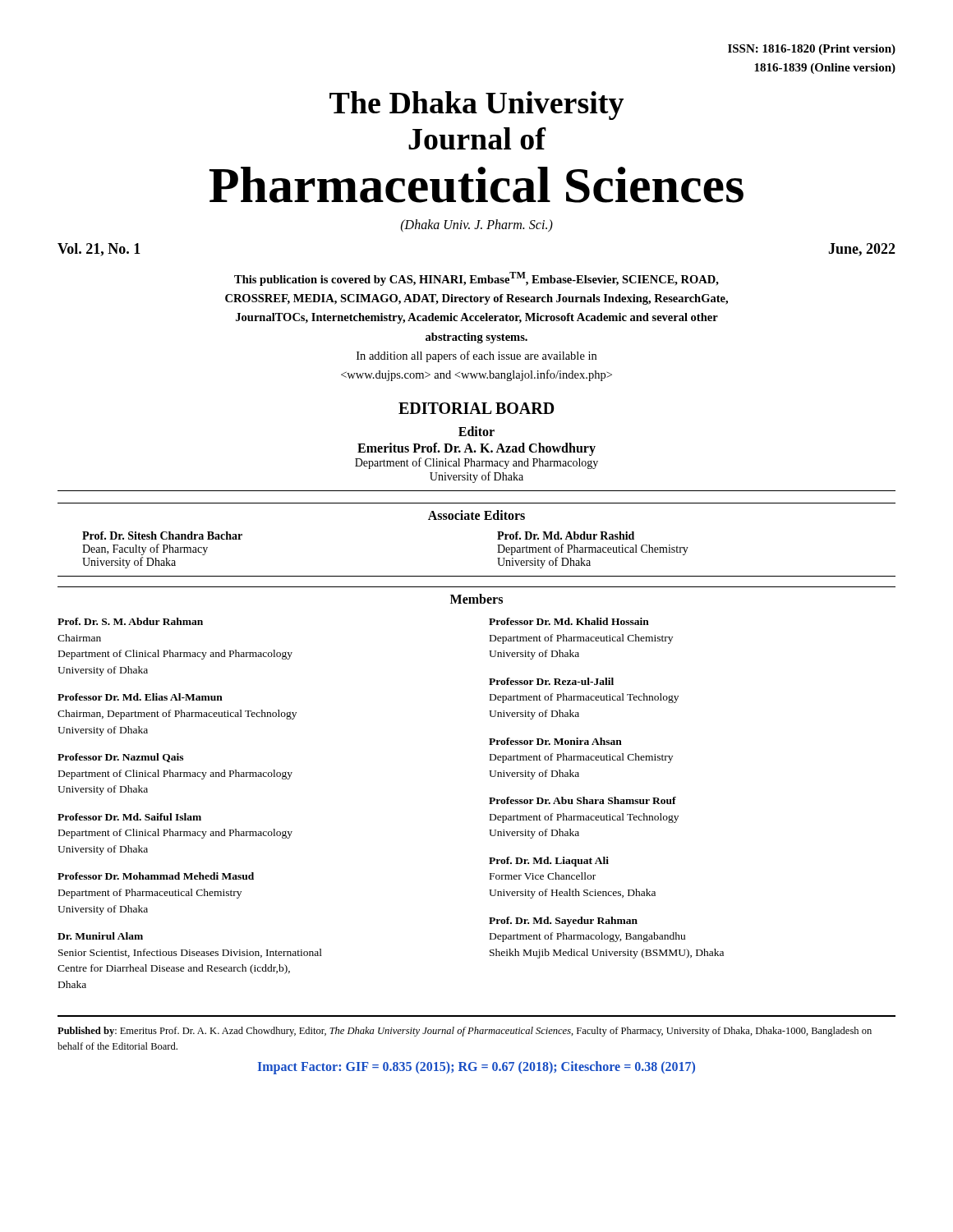953x1232 pixels.
Task: Locate the block of text that opens with "Professor Dr. Abu Shara Shamsur Rouf"
Action: pos(582,800)
